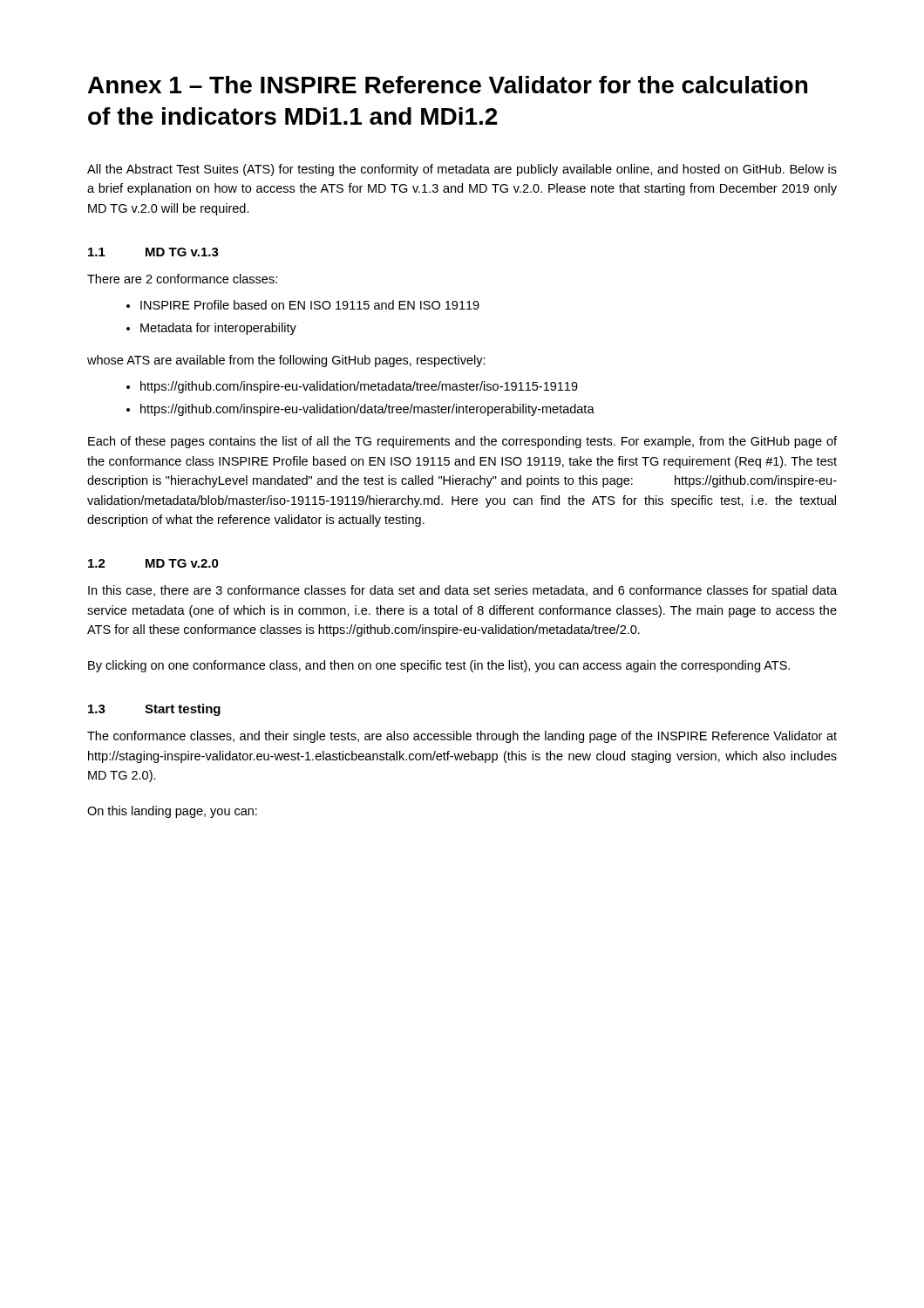Select the section header that reads "1.3Start testing"
Viewport: 924px width, 1308px height.
pos(154,709)
